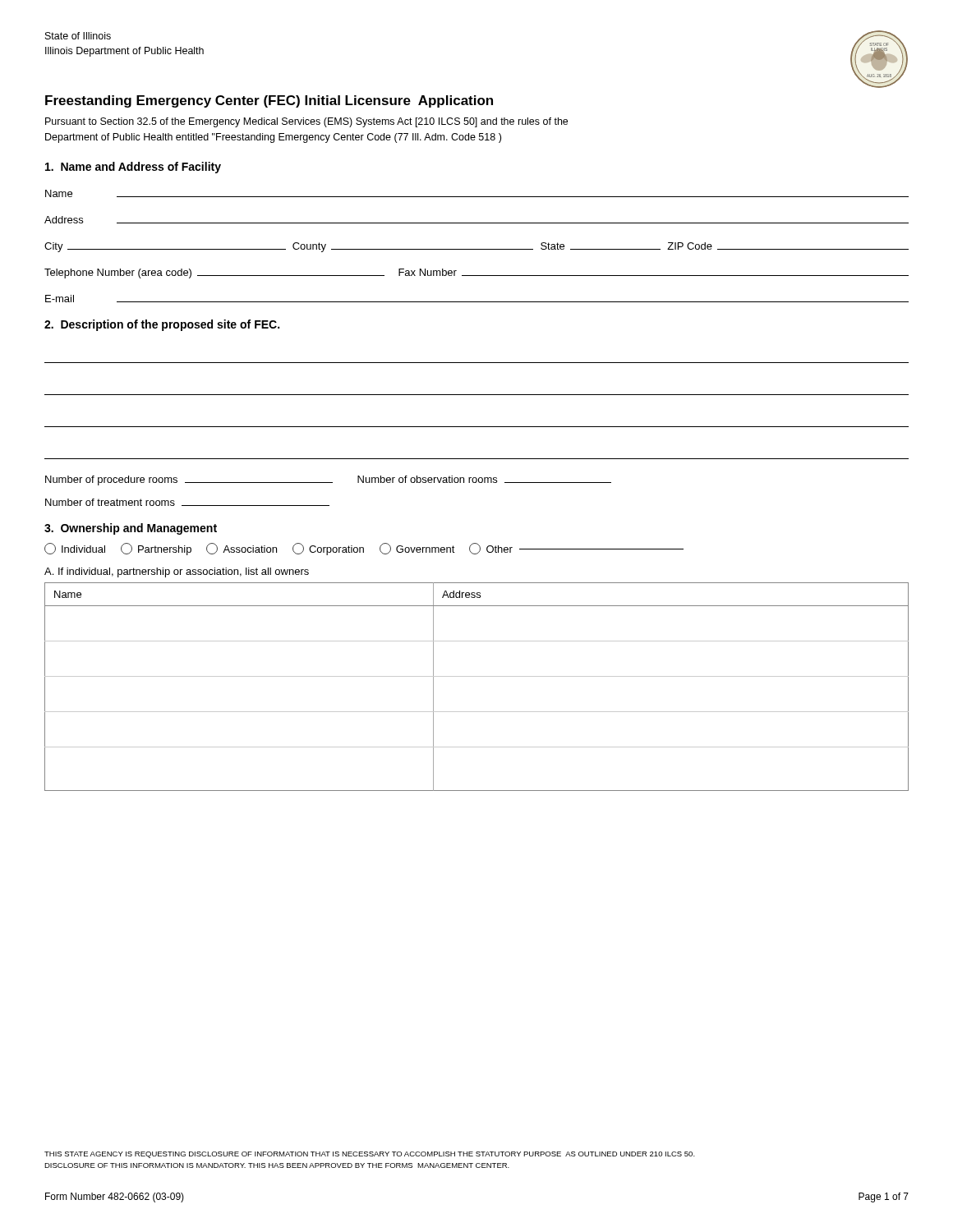
Task: Select the logo
Action: [879, 60]
